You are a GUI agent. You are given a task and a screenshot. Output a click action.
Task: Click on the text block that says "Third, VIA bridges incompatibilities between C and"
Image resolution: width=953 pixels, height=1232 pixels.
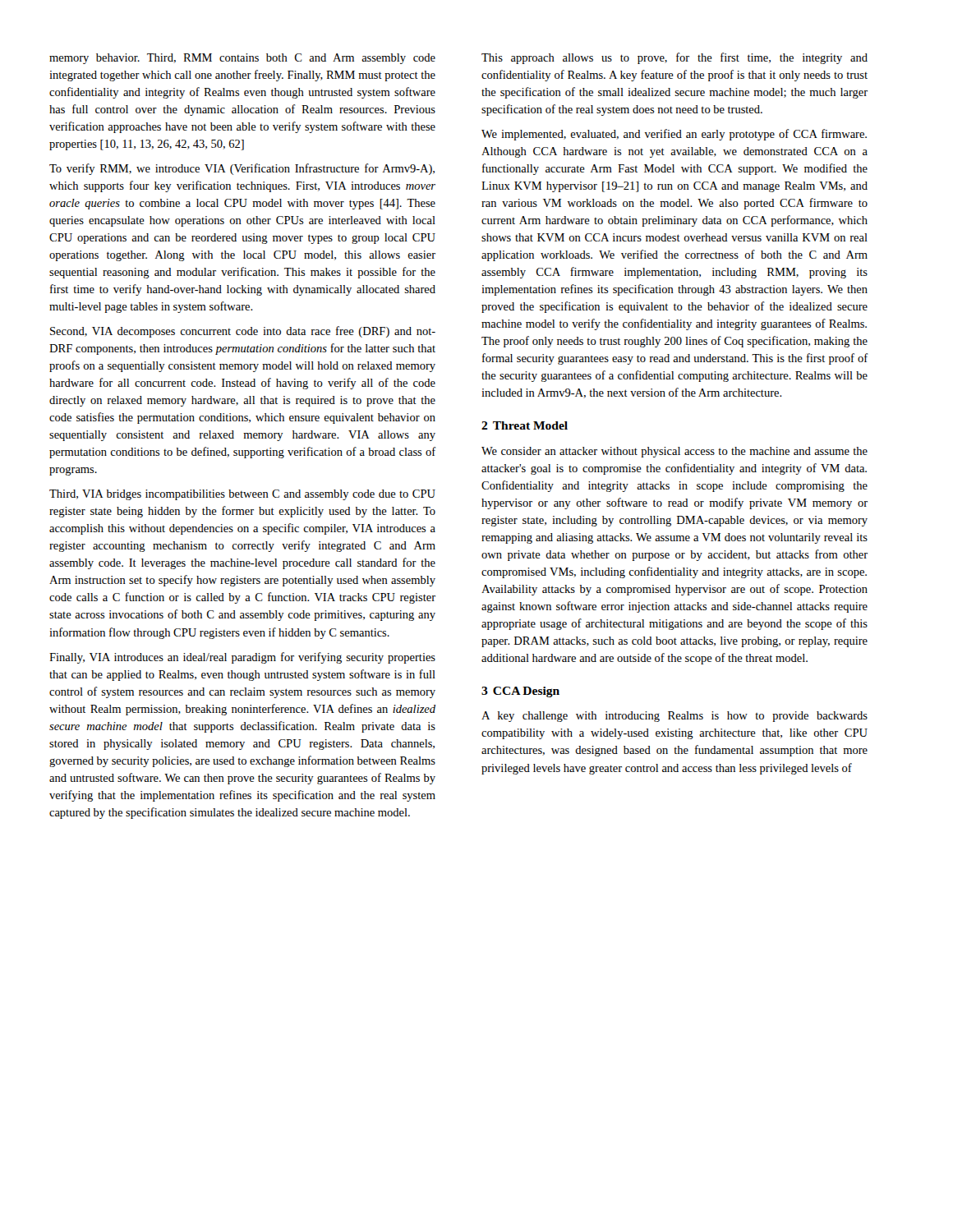tap(242, 563)
